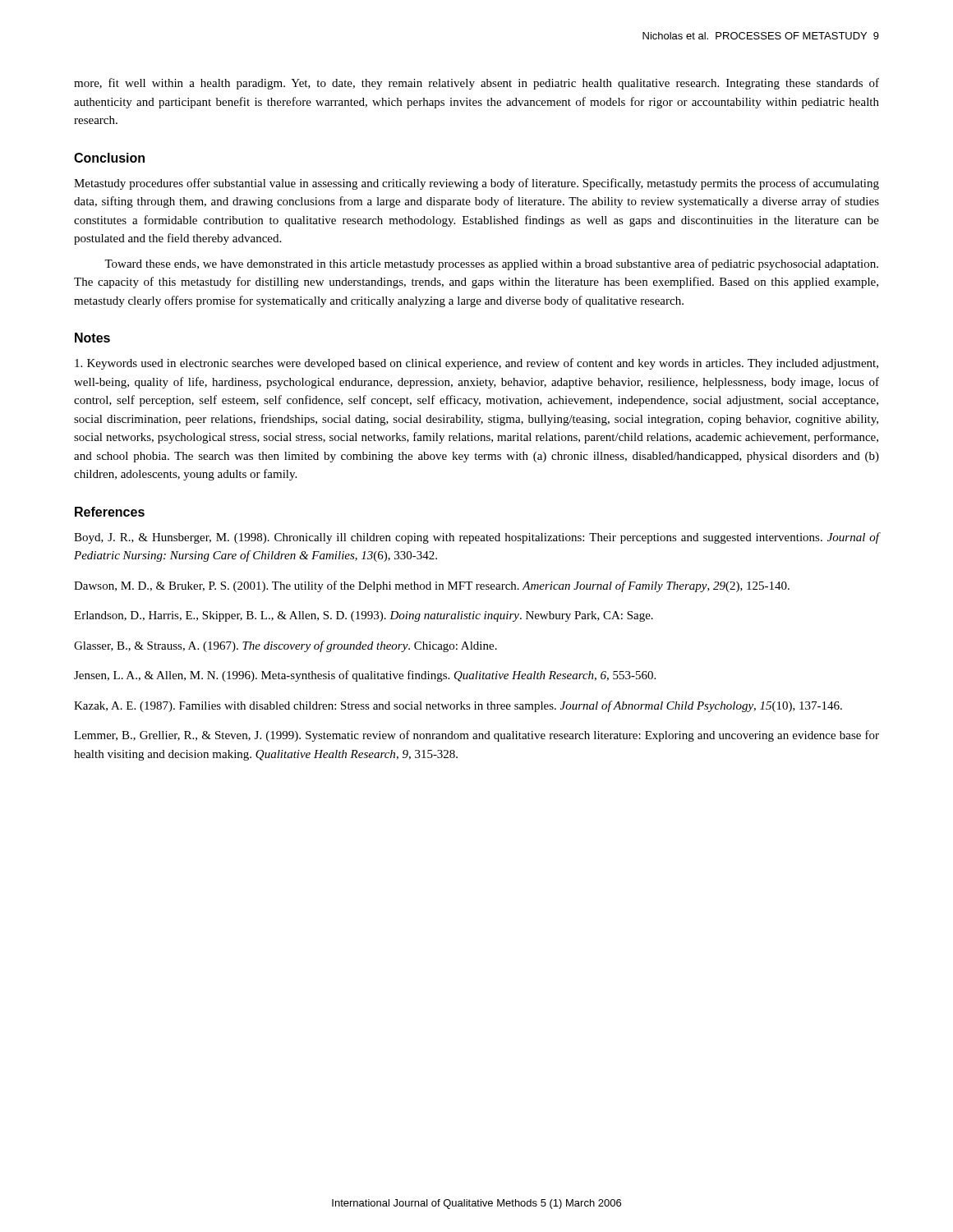Find the text block with the text "Erlandson, D., Harris, E., Skipper, B. L.,"
This screenshot has height=1232, width=953.
point(364,615)
